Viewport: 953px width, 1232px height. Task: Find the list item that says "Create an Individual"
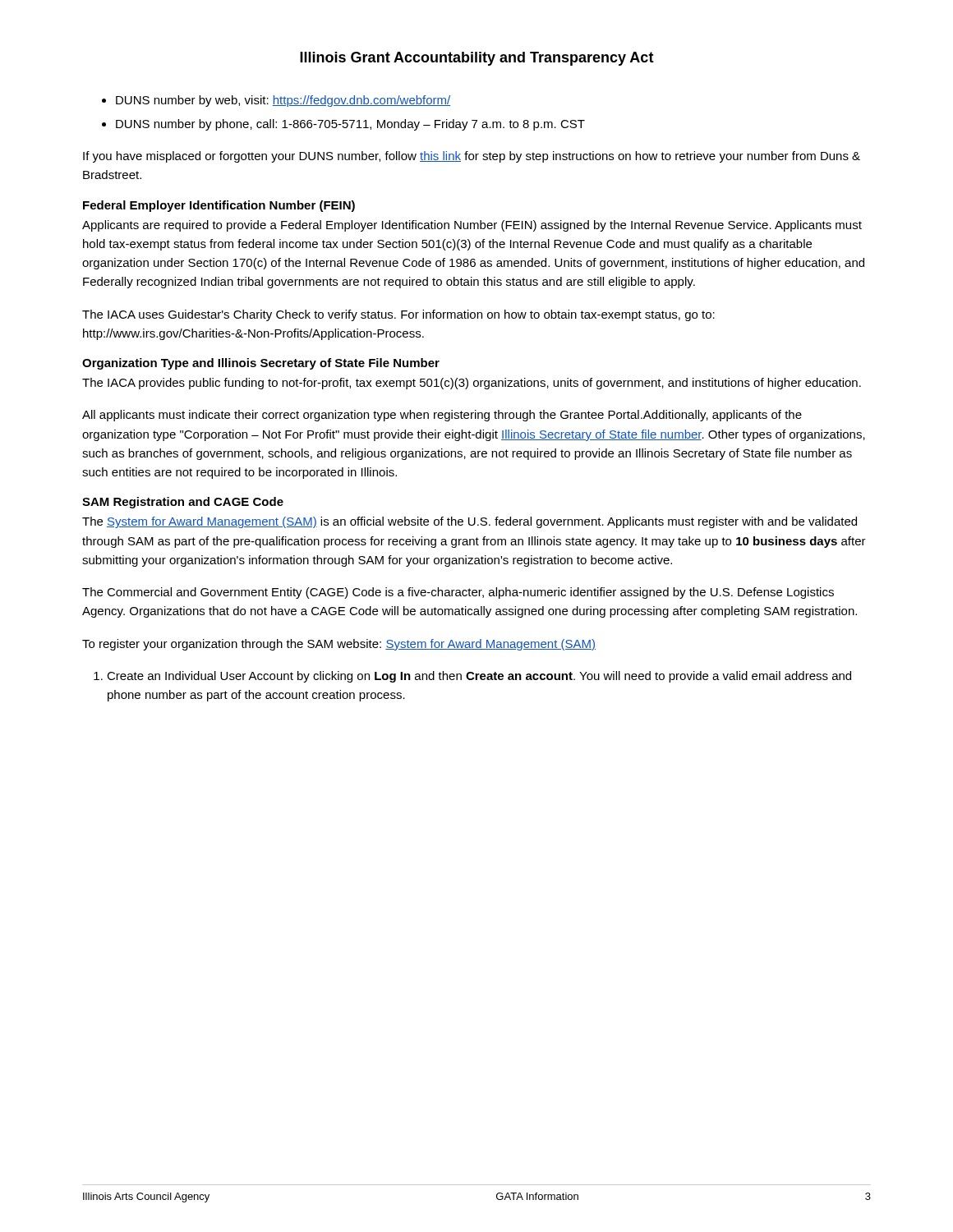pos(479,685)
